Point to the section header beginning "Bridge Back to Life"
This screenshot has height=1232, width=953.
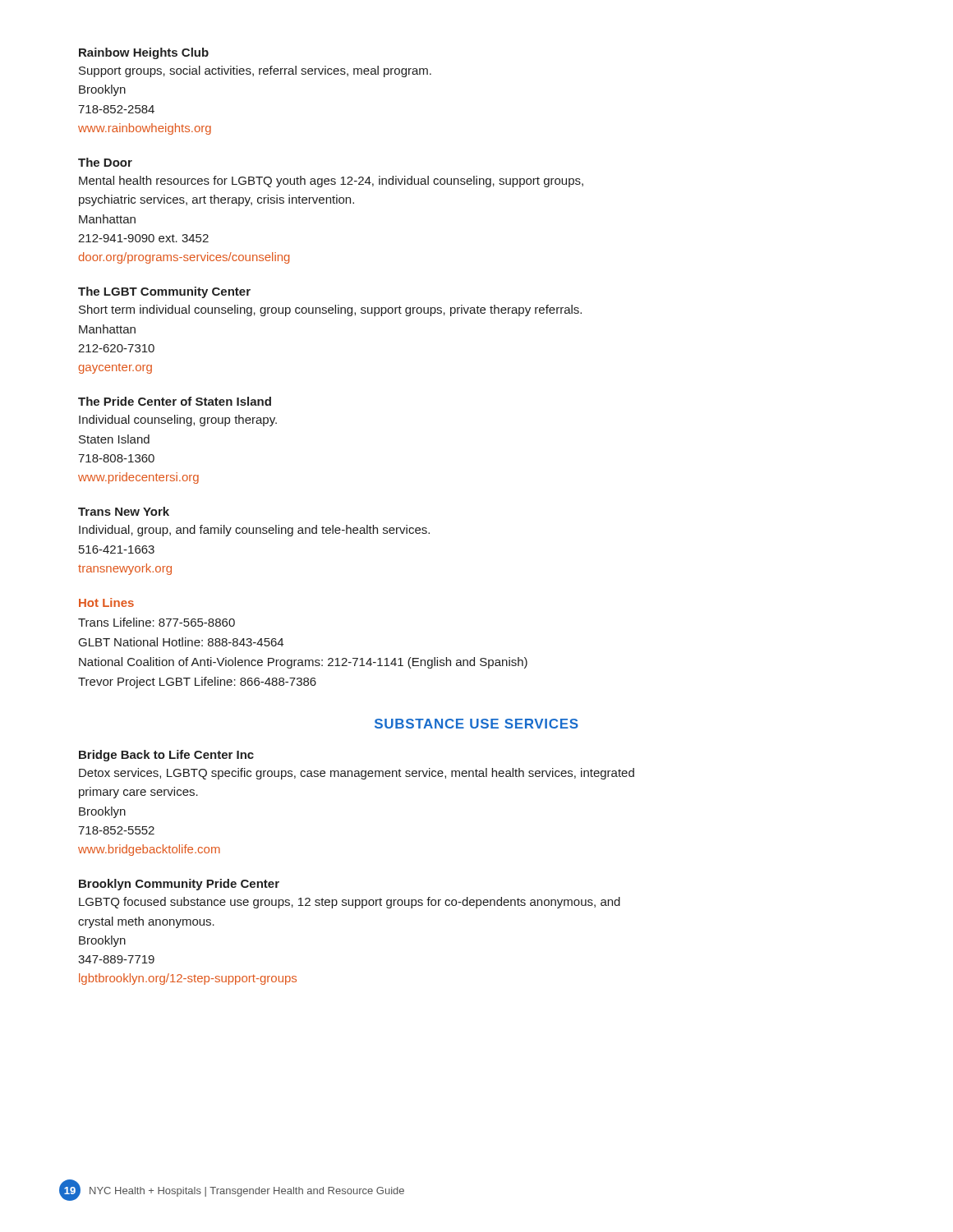(x=166, y=756)
